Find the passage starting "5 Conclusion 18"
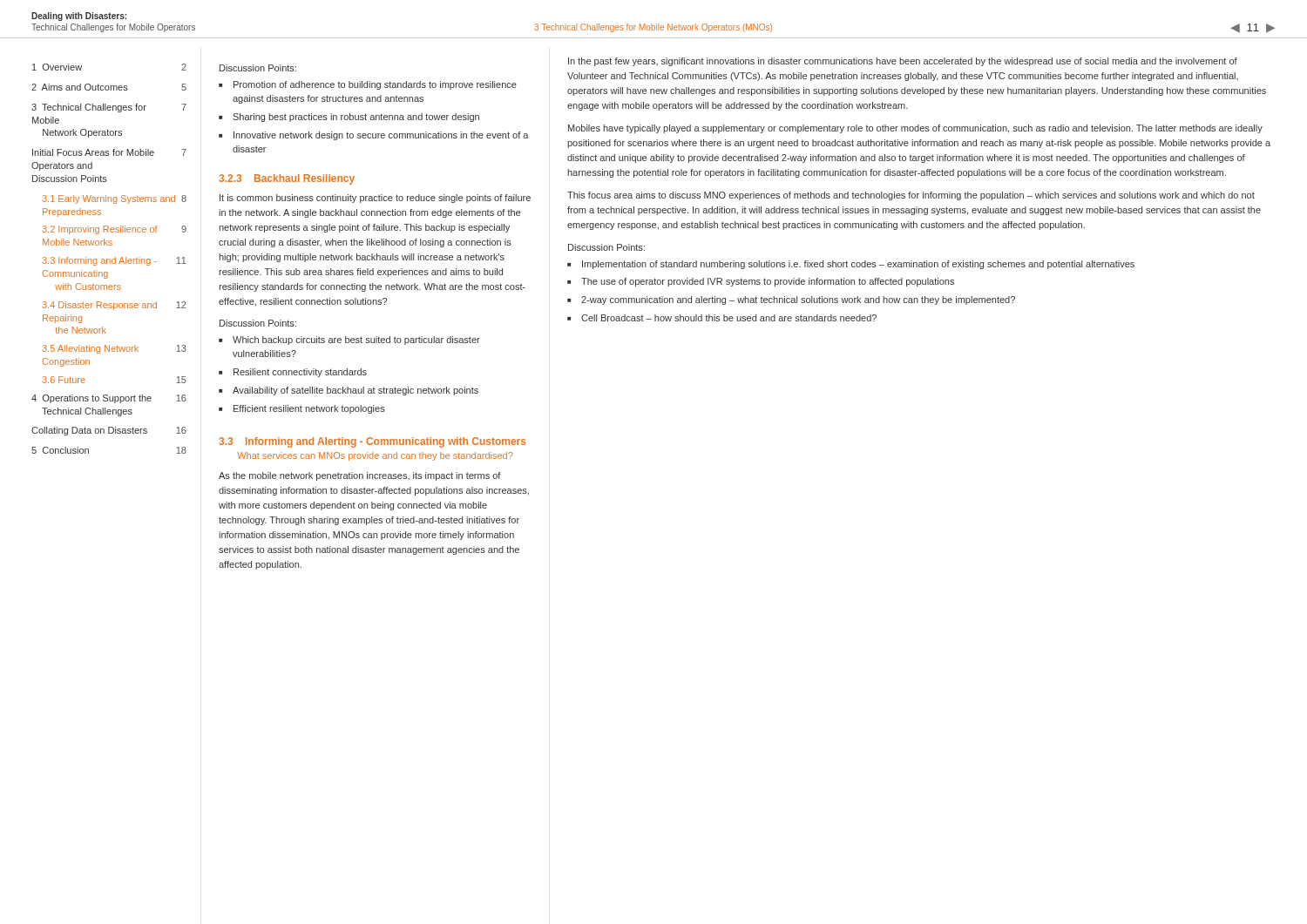Viewport: 1307px width, 924px height. (58, 450)
